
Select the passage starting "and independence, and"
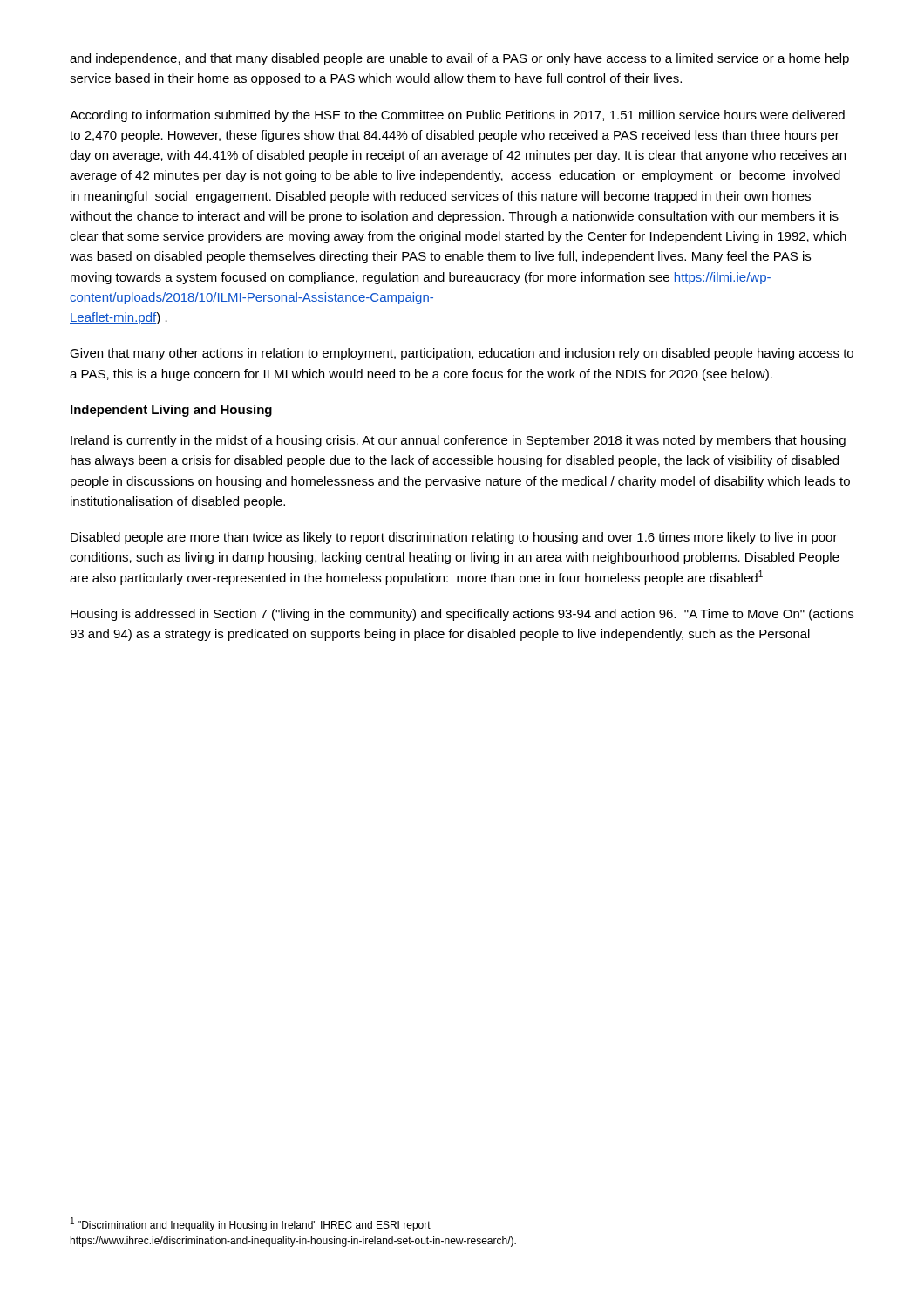point(460,68)
